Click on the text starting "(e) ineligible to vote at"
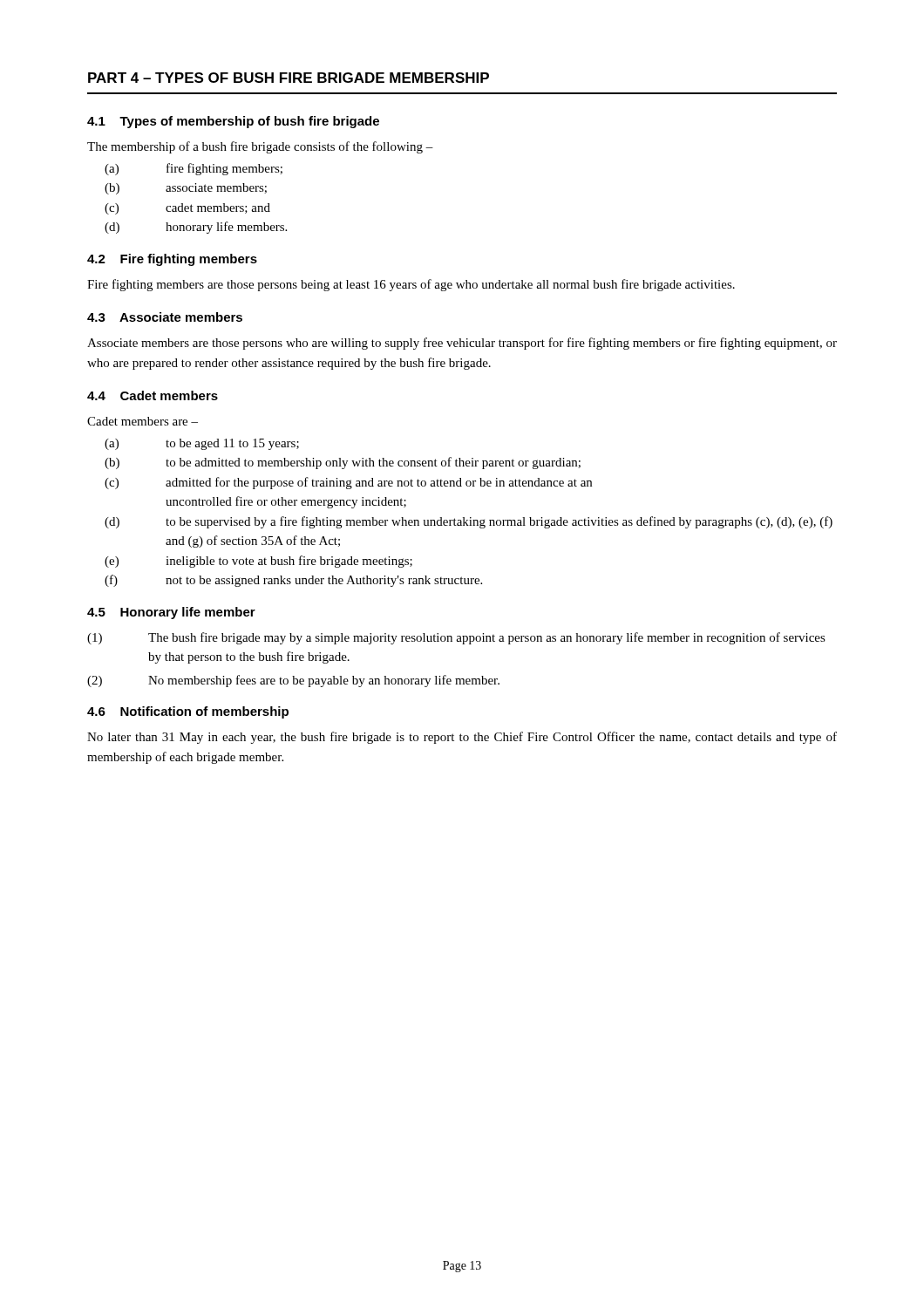Viewport: 924px width, 1308px height. [x=258, y=562]
